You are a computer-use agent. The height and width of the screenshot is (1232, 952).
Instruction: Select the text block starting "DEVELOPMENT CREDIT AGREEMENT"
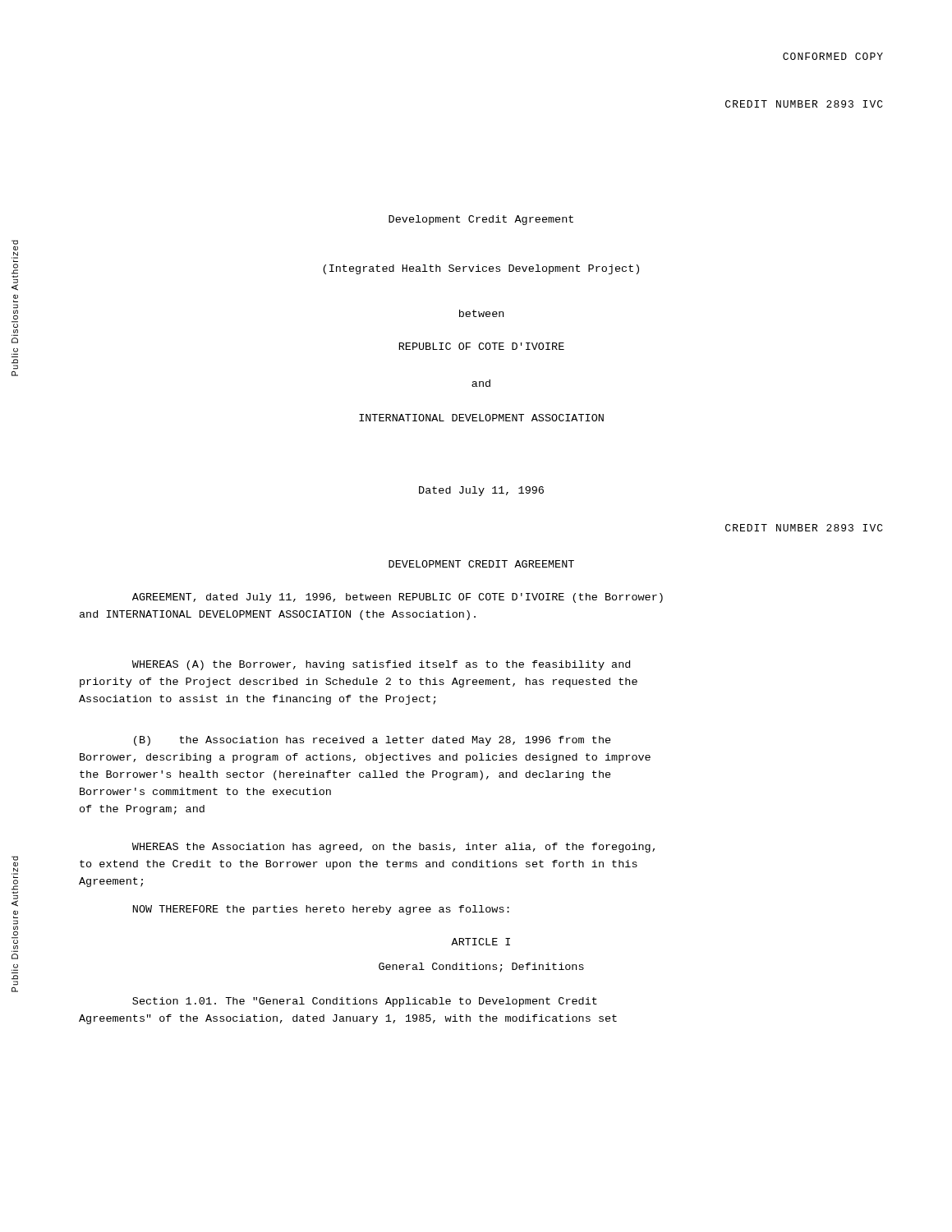(481, 565)
